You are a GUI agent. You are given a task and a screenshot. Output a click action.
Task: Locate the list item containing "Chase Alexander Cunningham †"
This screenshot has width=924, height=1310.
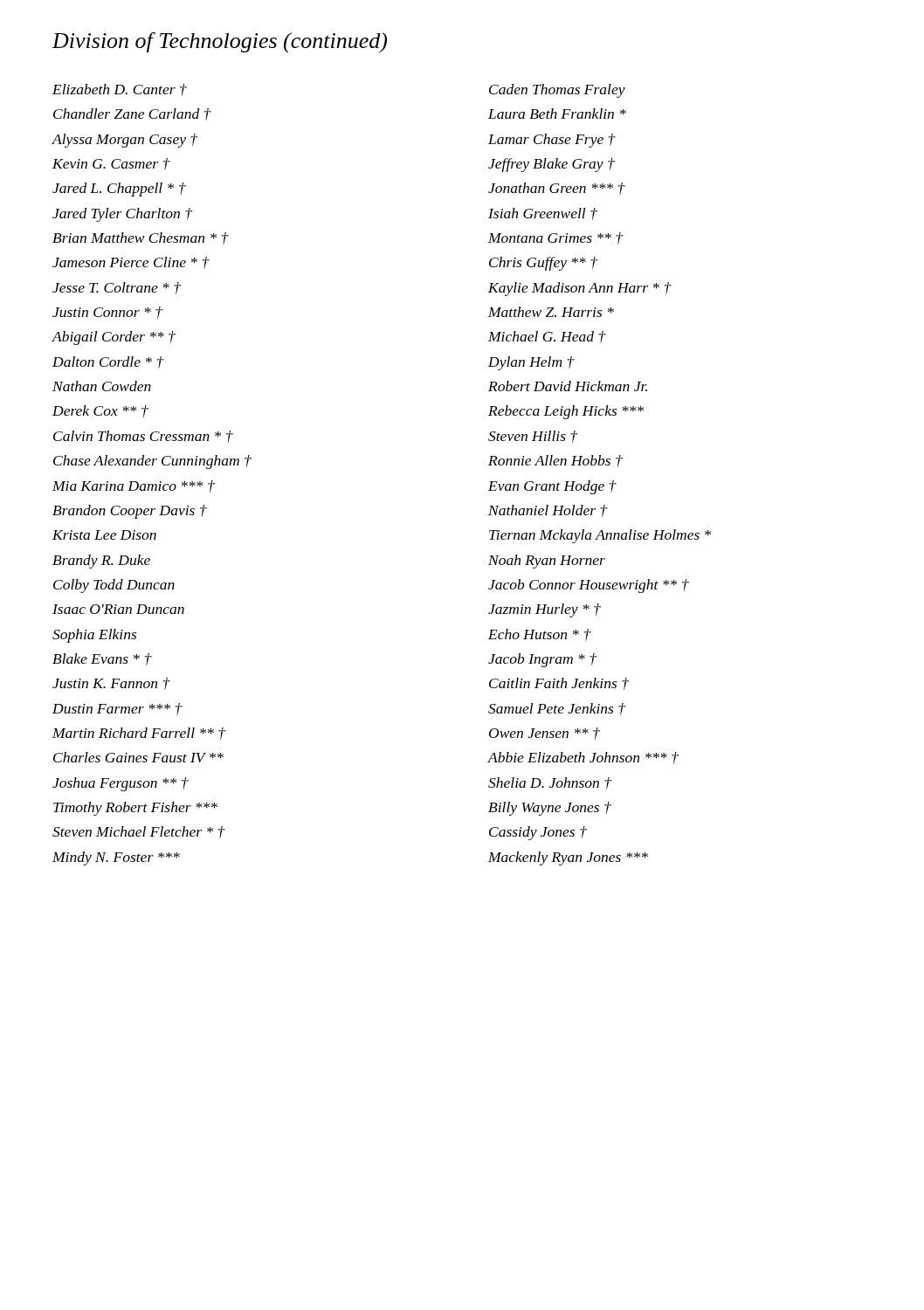pos(152,460)
